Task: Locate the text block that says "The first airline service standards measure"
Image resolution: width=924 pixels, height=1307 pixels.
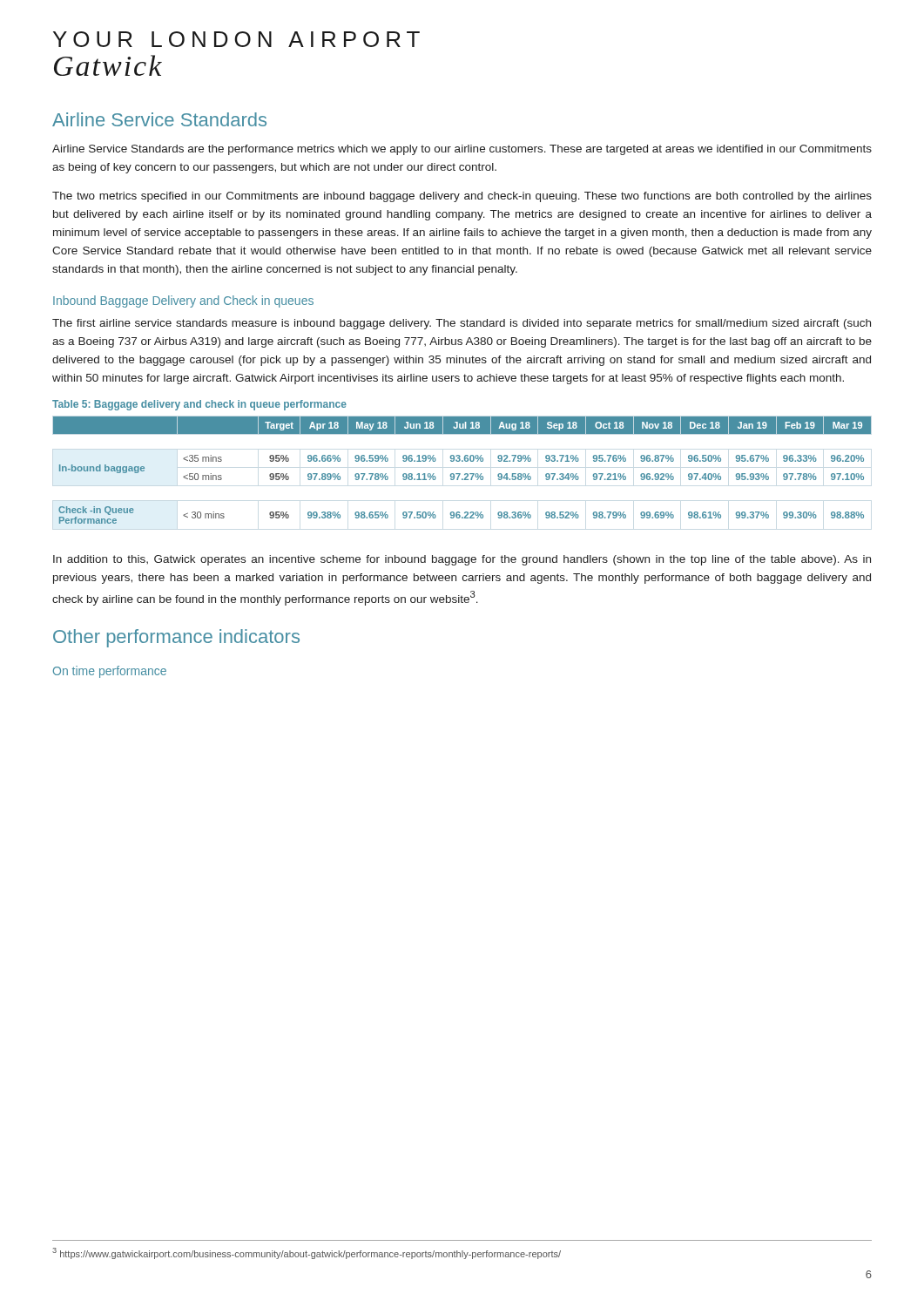Action: [462, 351]
